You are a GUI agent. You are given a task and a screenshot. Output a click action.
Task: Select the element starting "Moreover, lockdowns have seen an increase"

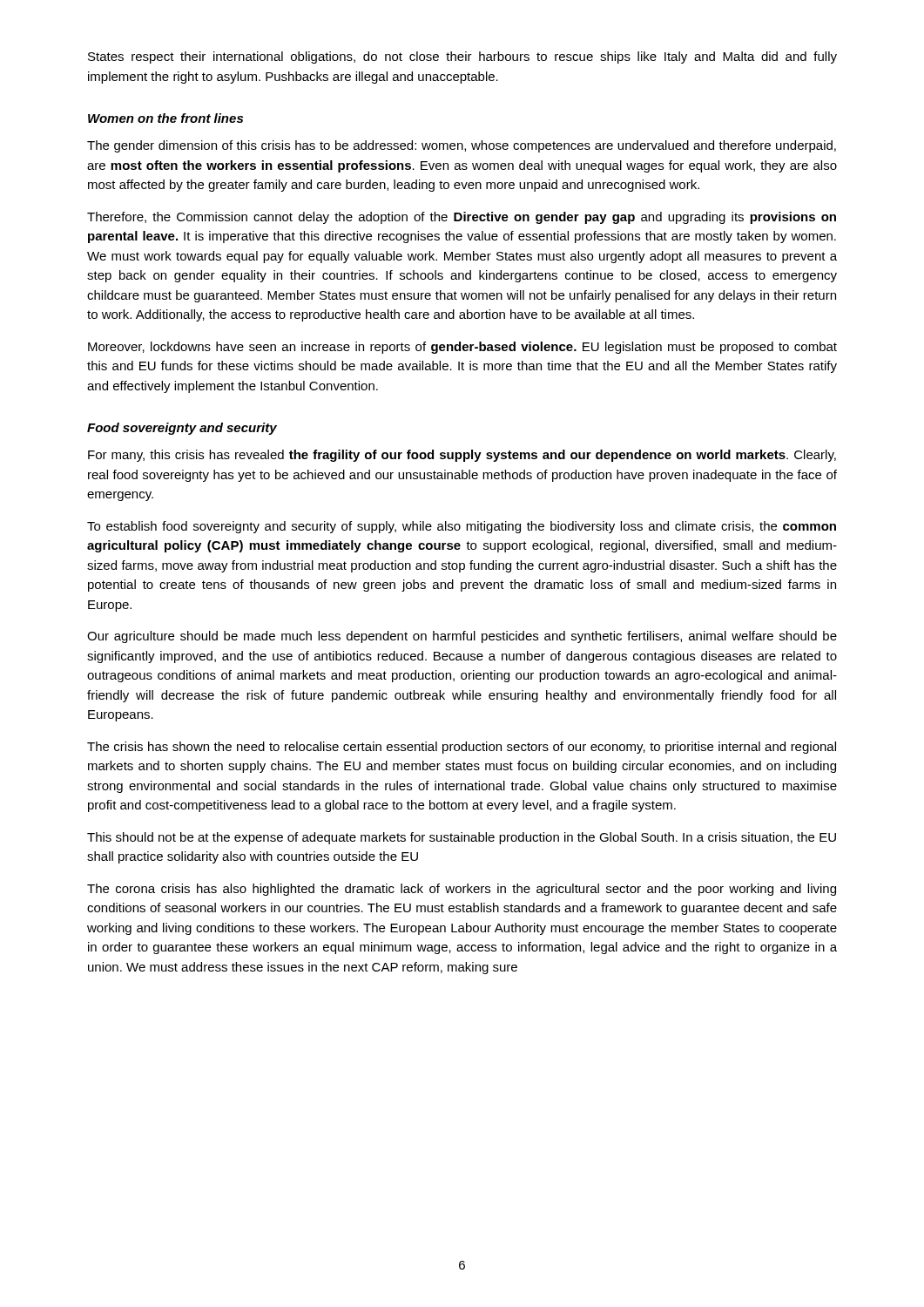462,366
